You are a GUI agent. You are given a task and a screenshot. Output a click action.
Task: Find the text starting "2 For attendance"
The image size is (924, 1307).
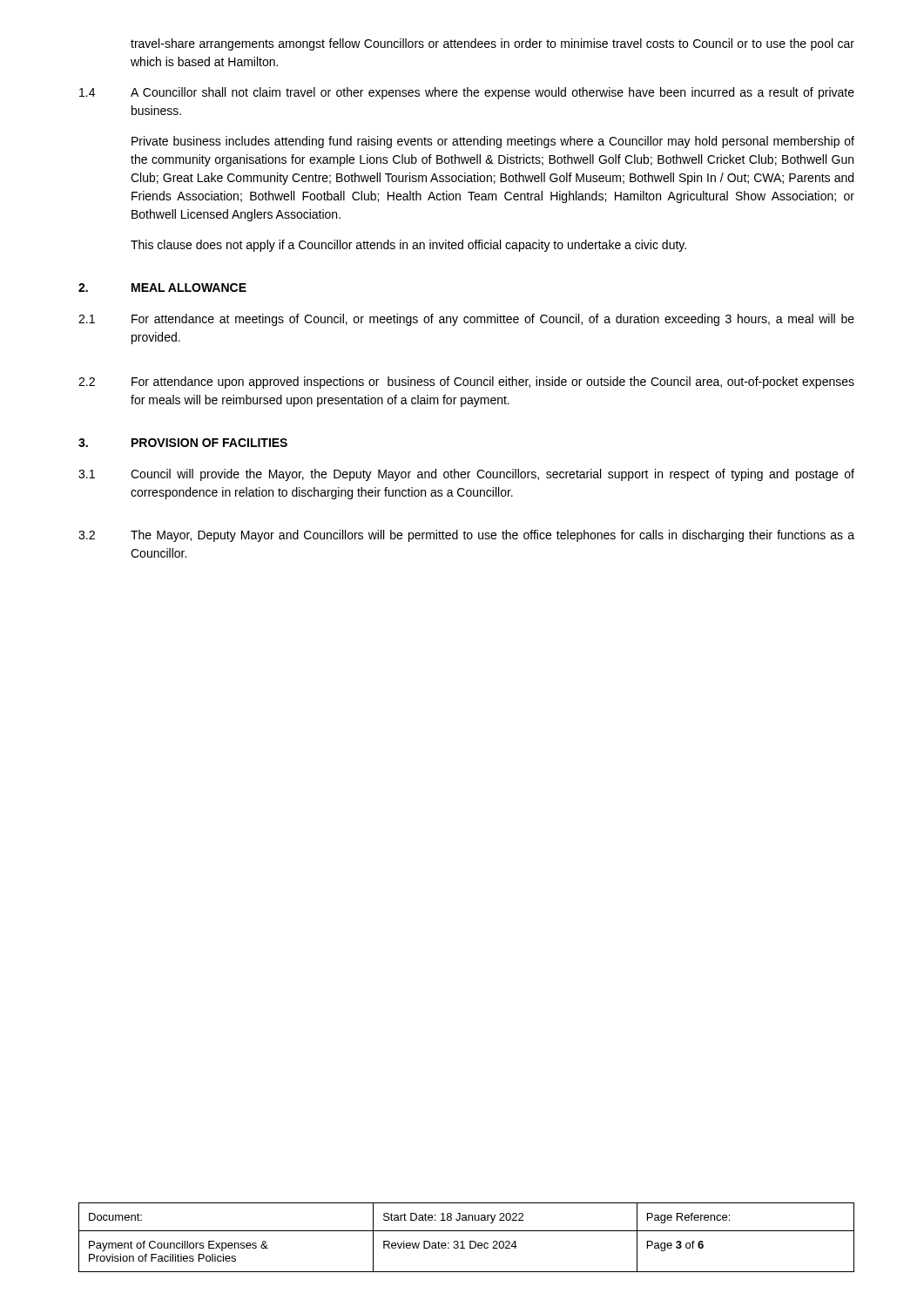point(466,391)
